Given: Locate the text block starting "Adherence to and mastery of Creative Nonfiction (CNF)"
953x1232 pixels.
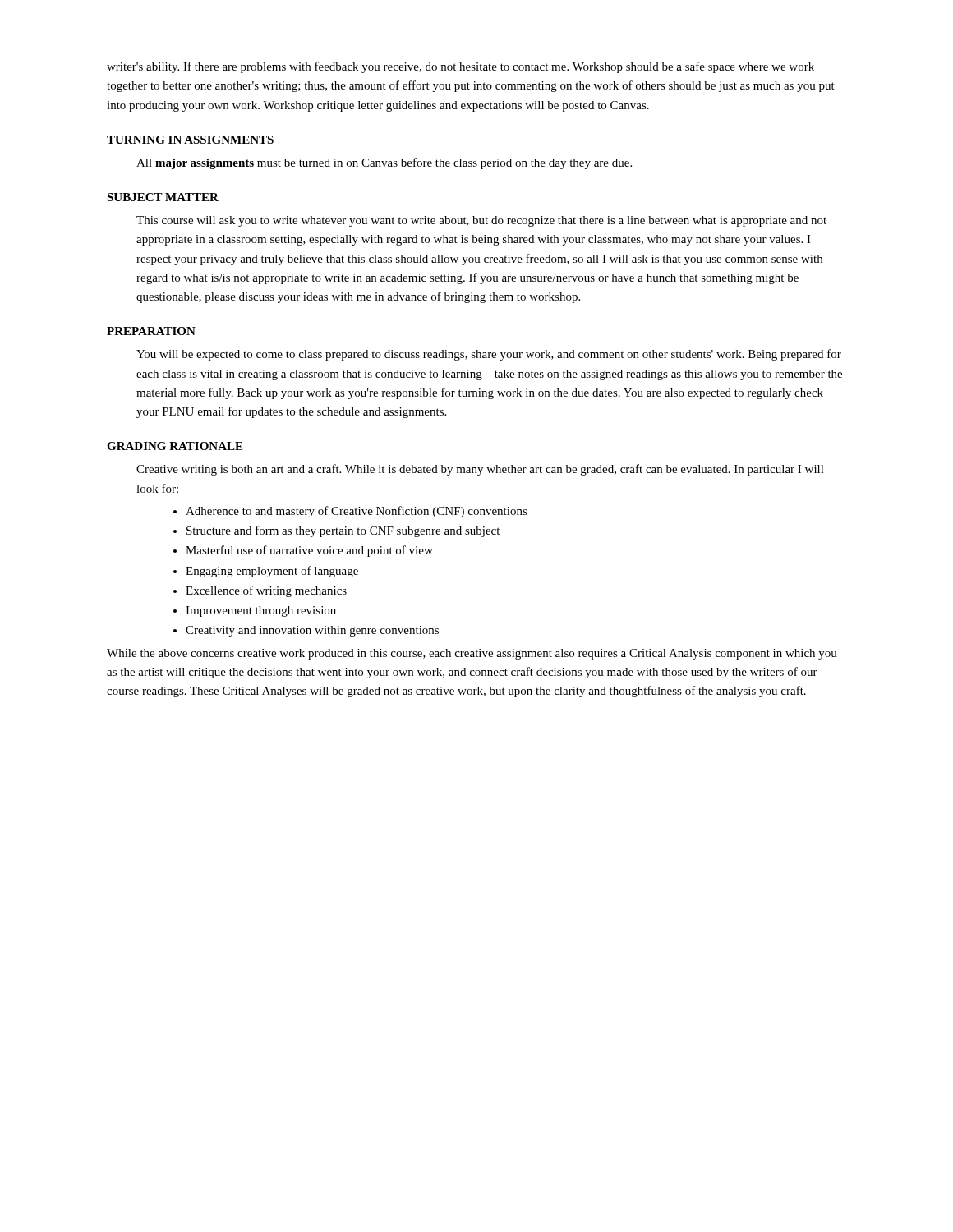Looking at the screenshot, I should coord(506,511).
